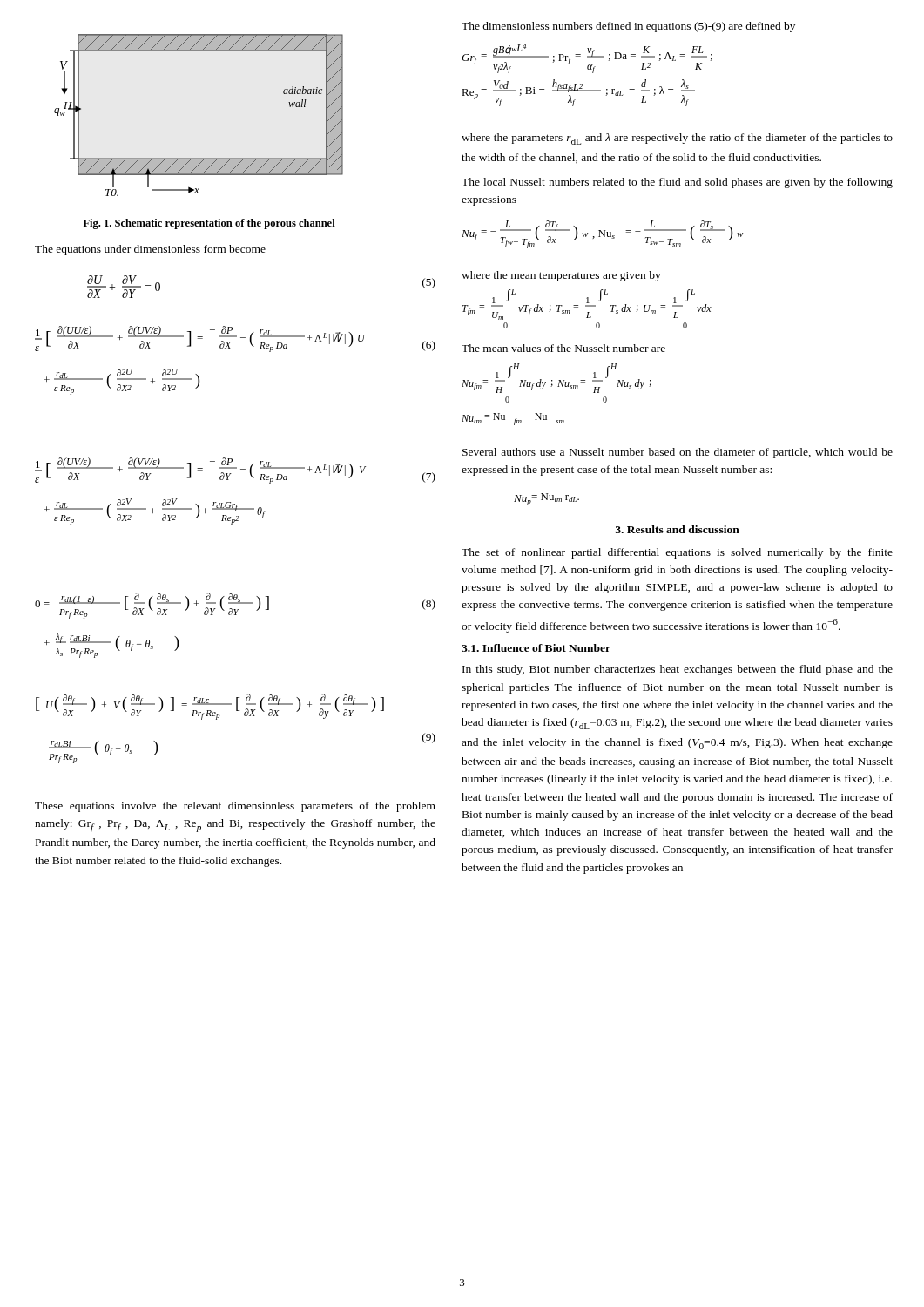
Task: Navigate to the block starting "Grf = gBq̇wL4 vf2λf ;"
Action: tap(671, 81)
